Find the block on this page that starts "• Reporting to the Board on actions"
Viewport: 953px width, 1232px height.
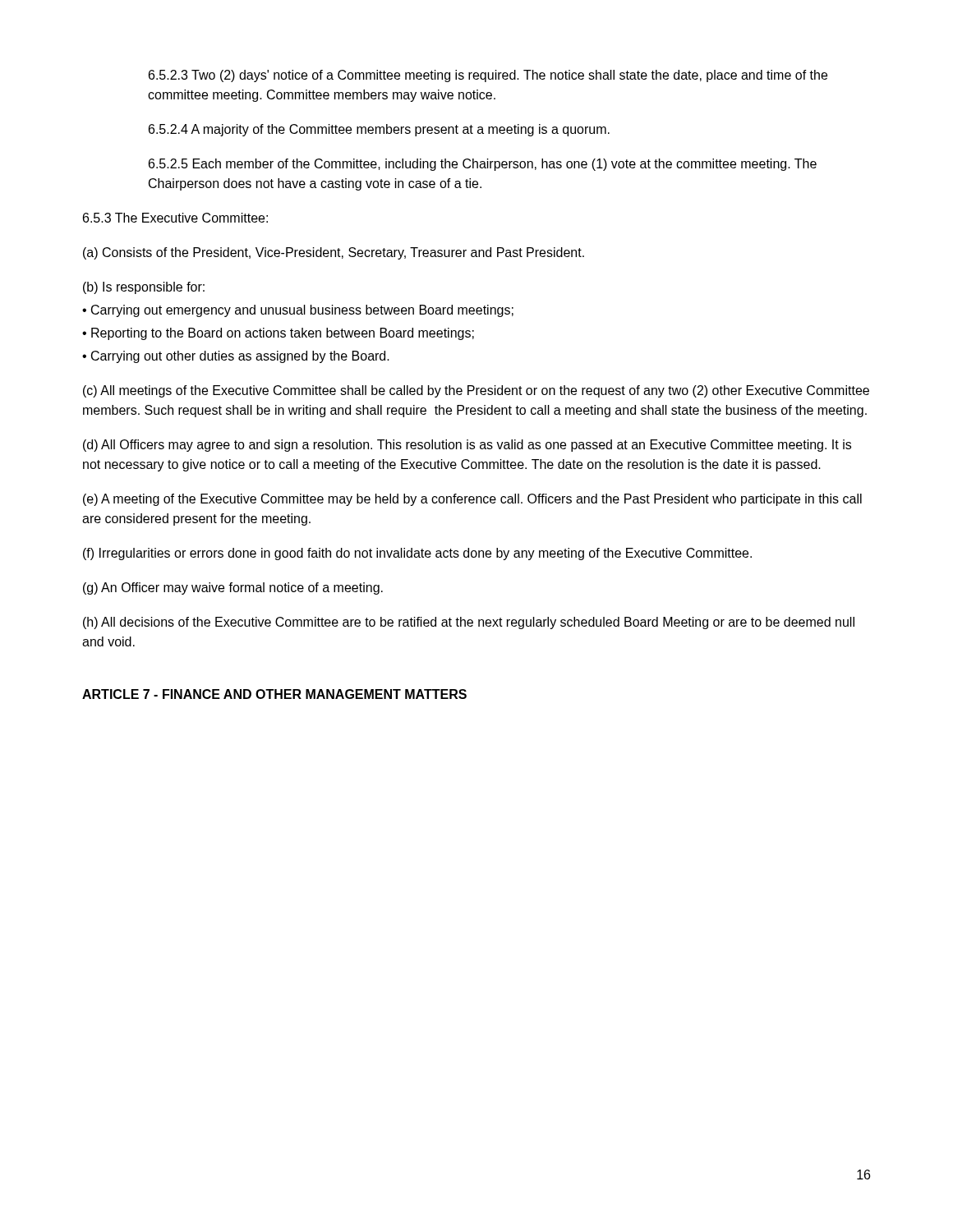[x=278, y=333]
